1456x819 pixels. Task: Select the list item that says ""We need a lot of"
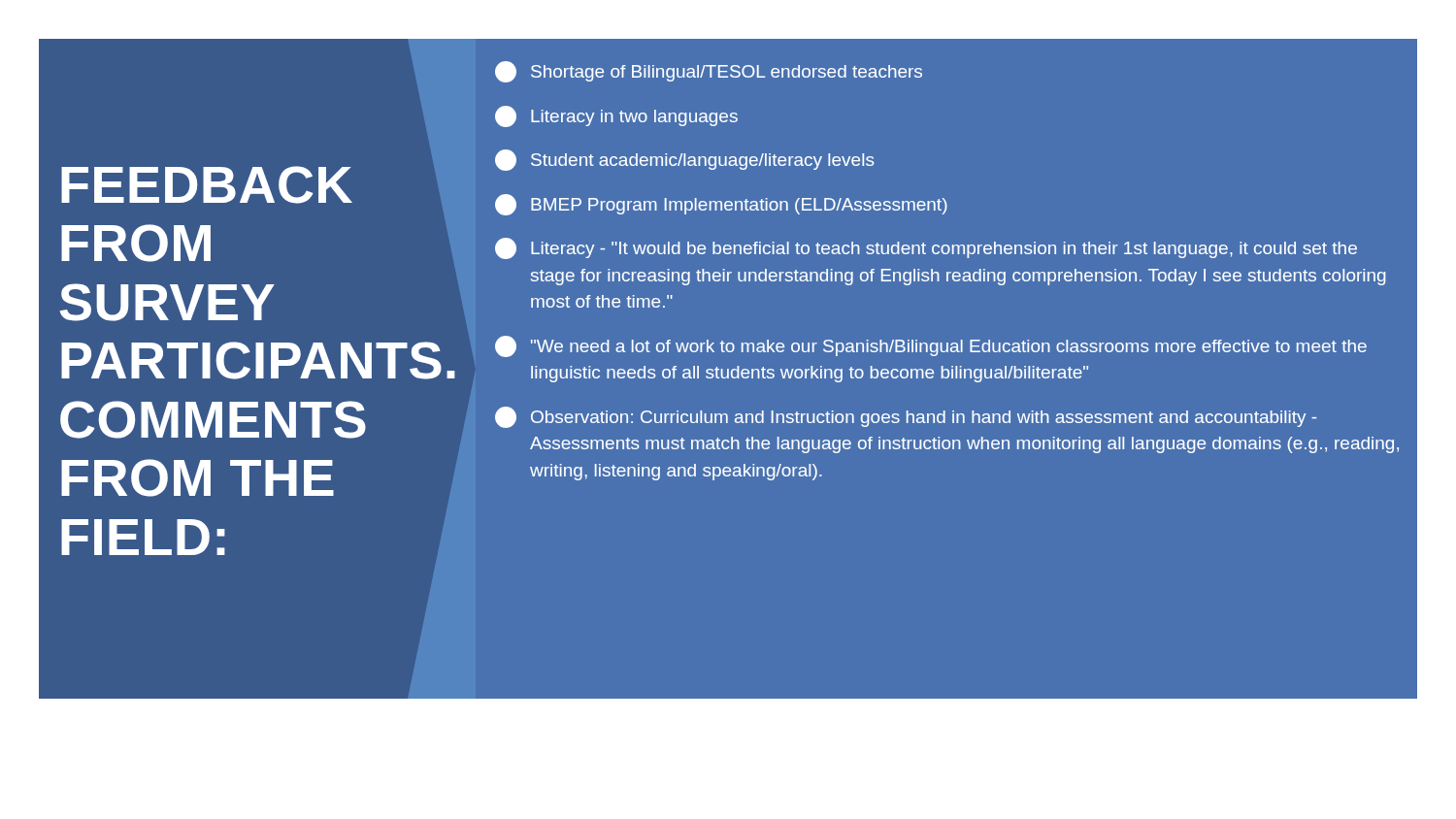951,359
